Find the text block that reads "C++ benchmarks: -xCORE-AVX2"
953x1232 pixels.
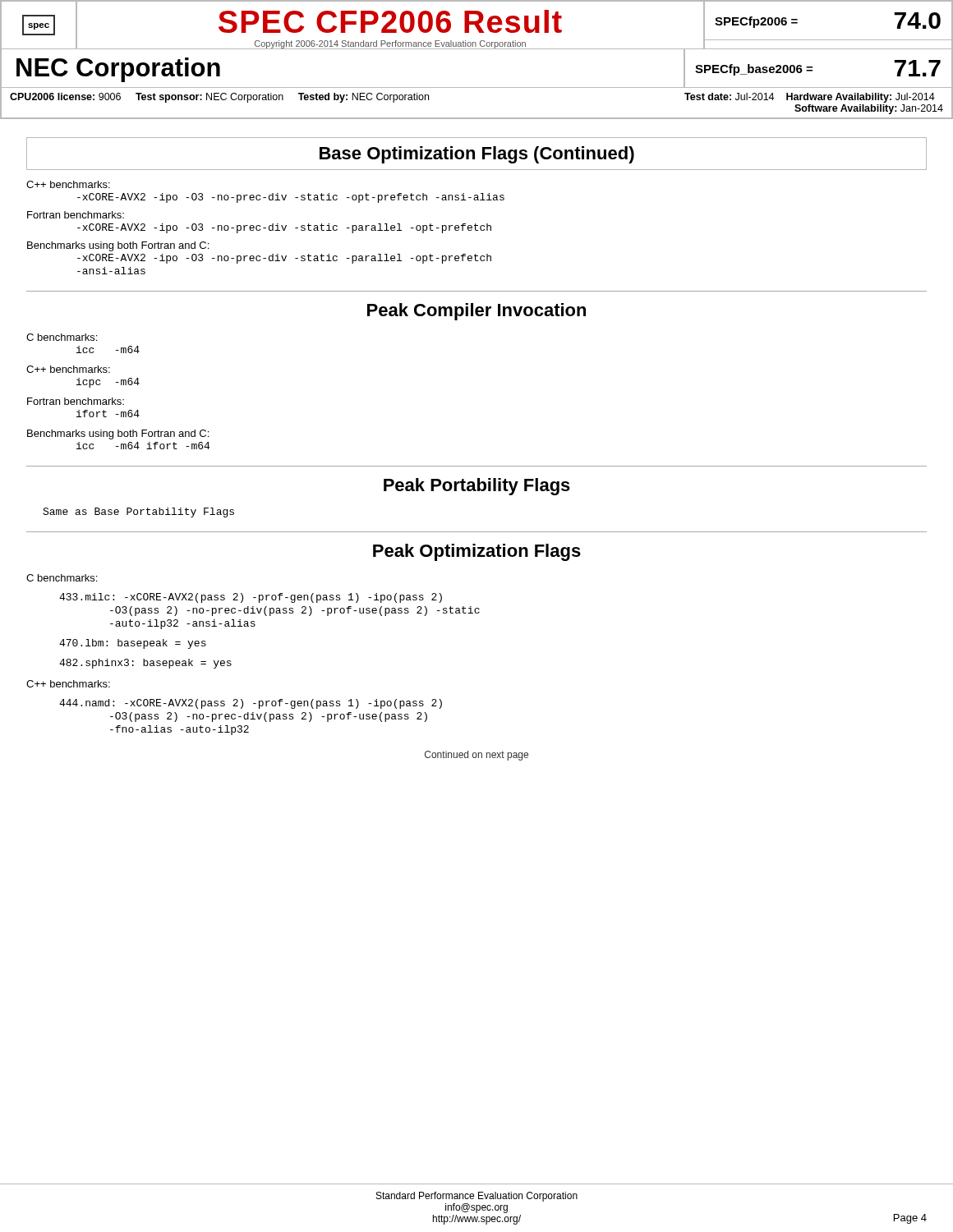266,191
